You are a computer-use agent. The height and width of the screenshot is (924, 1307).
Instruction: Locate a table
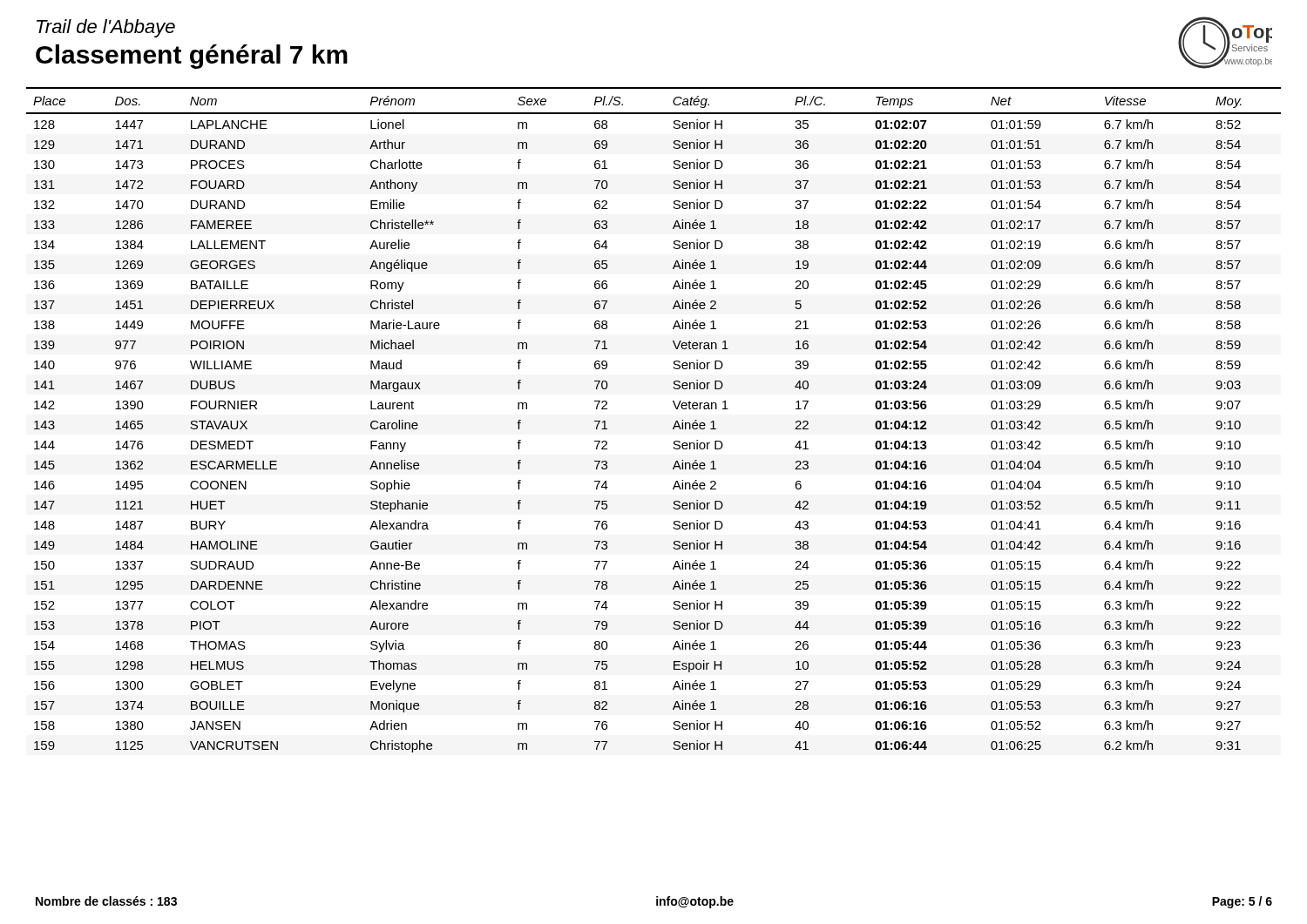[654, 421]
